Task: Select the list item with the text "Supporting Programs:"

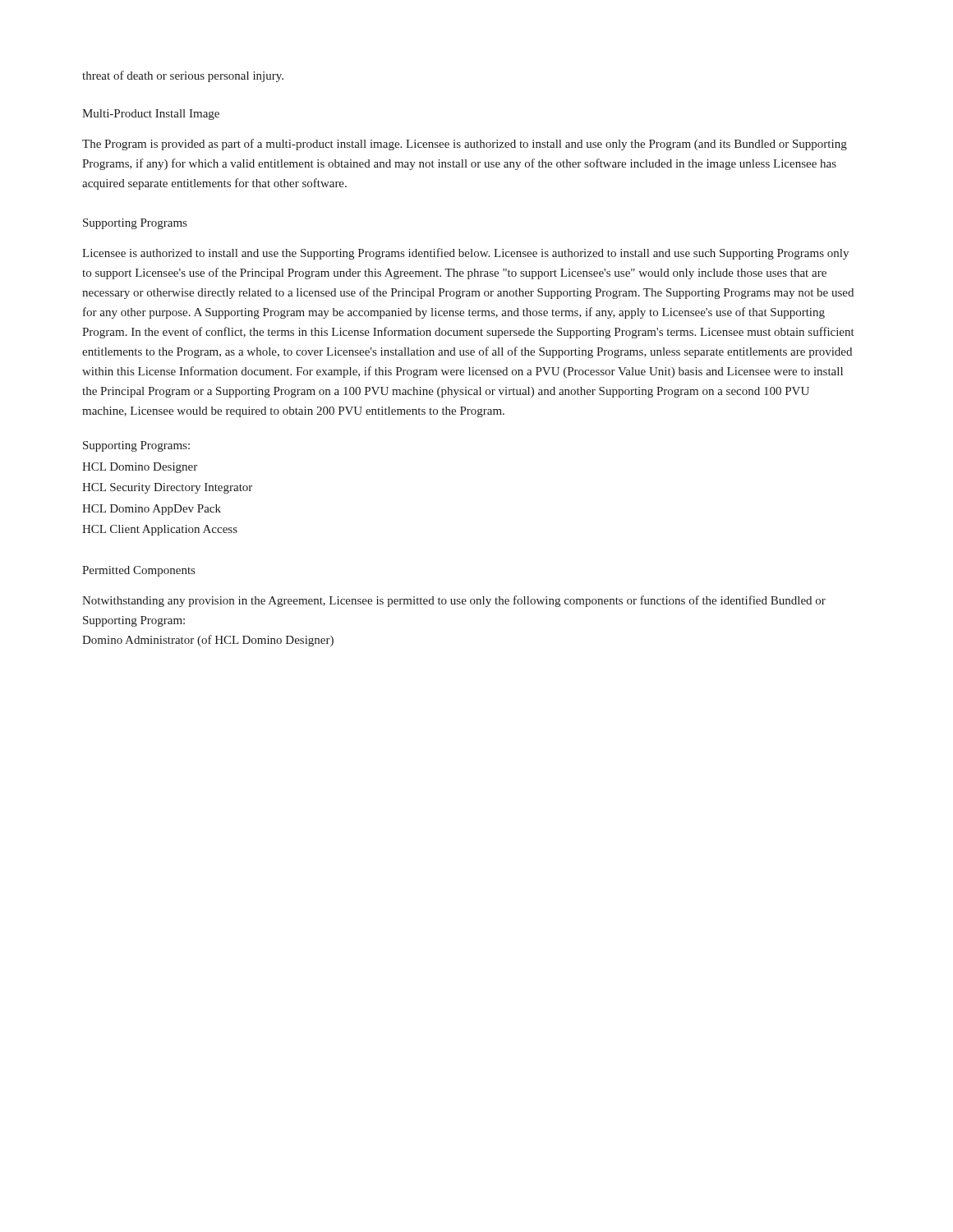Action: (136, 445)
